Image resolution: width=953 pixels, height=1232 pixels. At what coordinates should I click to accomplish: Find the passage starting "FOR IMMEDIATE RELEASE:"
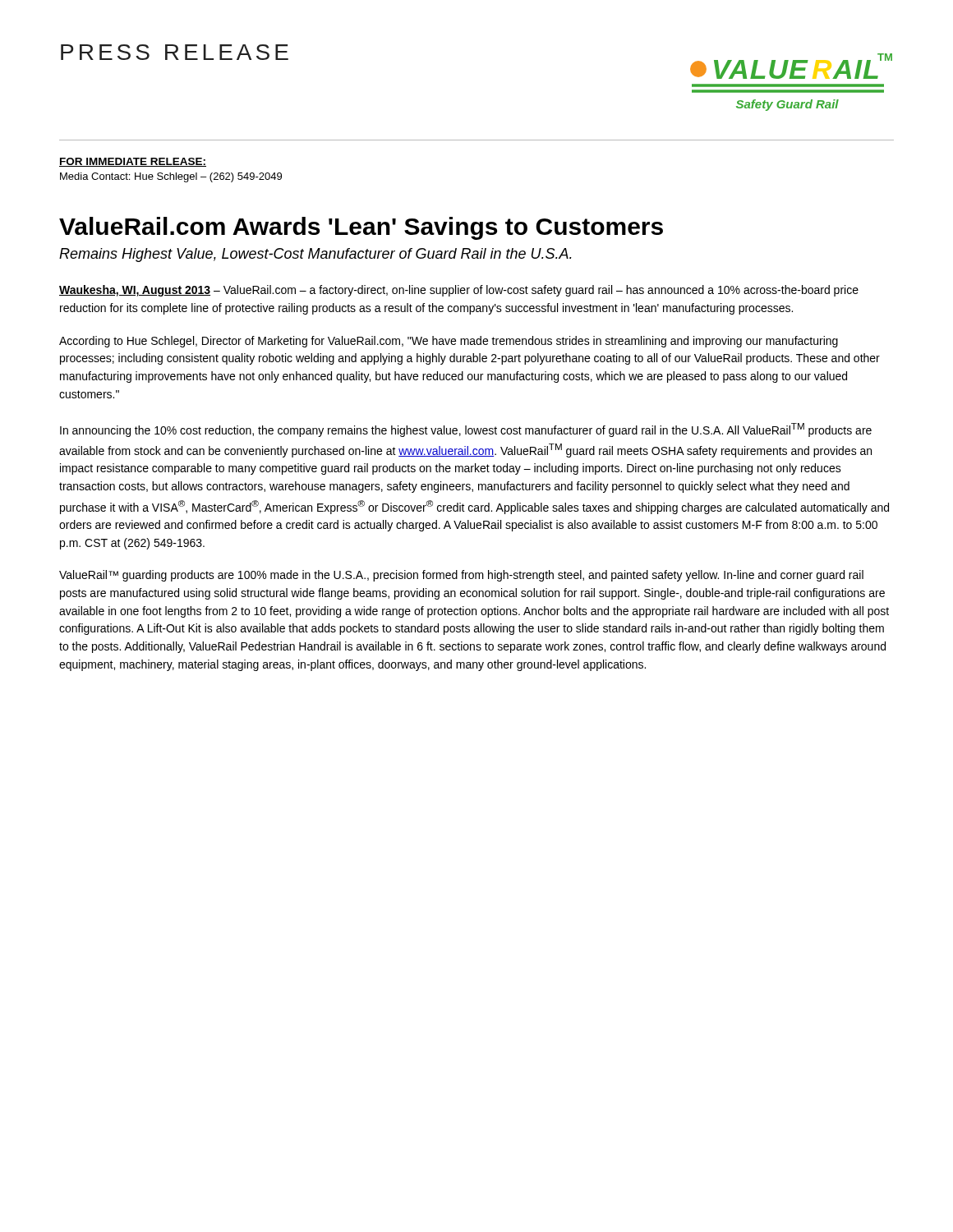[133, 162]
